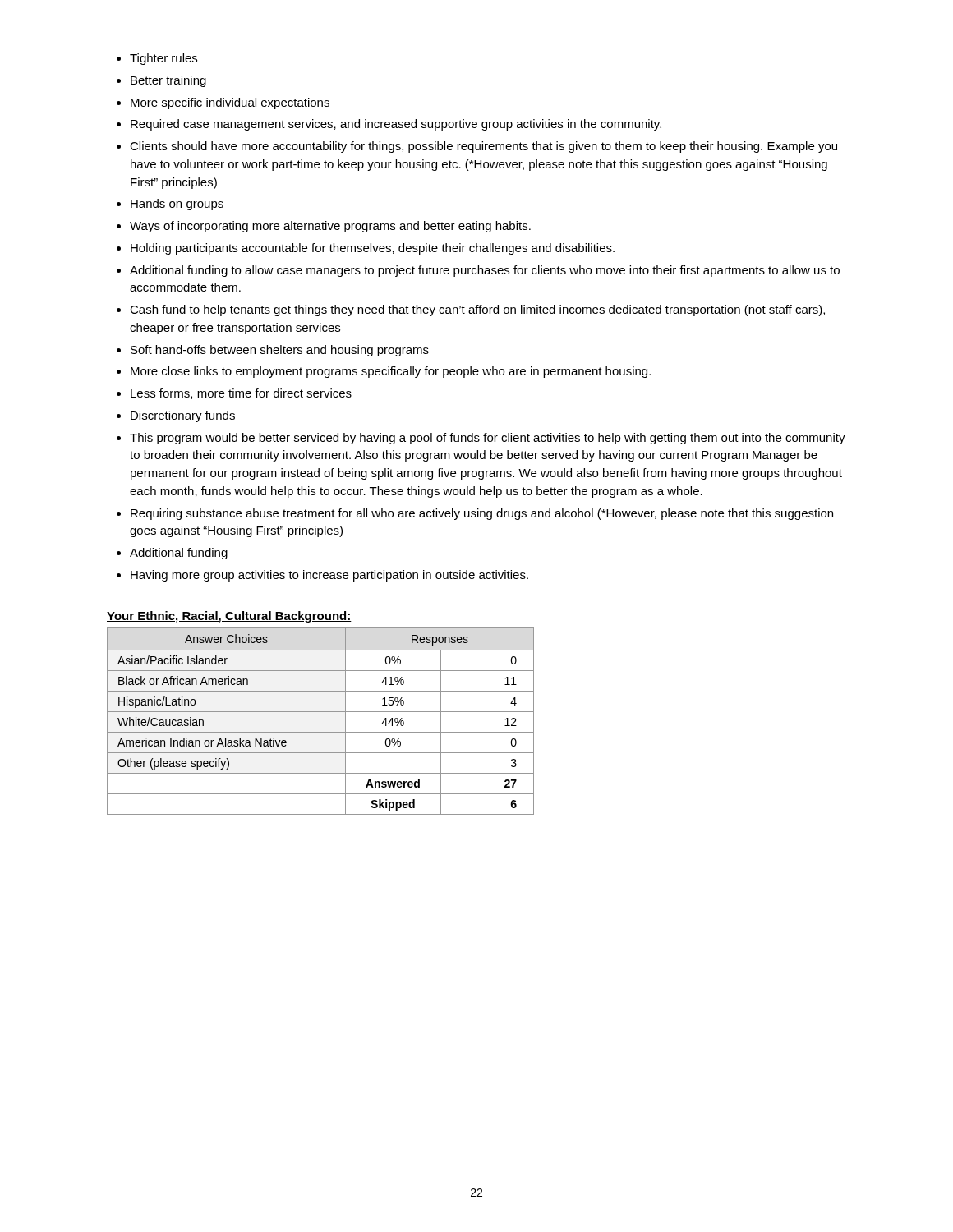The image size is (953, 1232).
Task: Navigate to the element starting "Your Ethnic, Racial, Cultural Background:"
Action: pyautogui.click(x=229, y=615)
